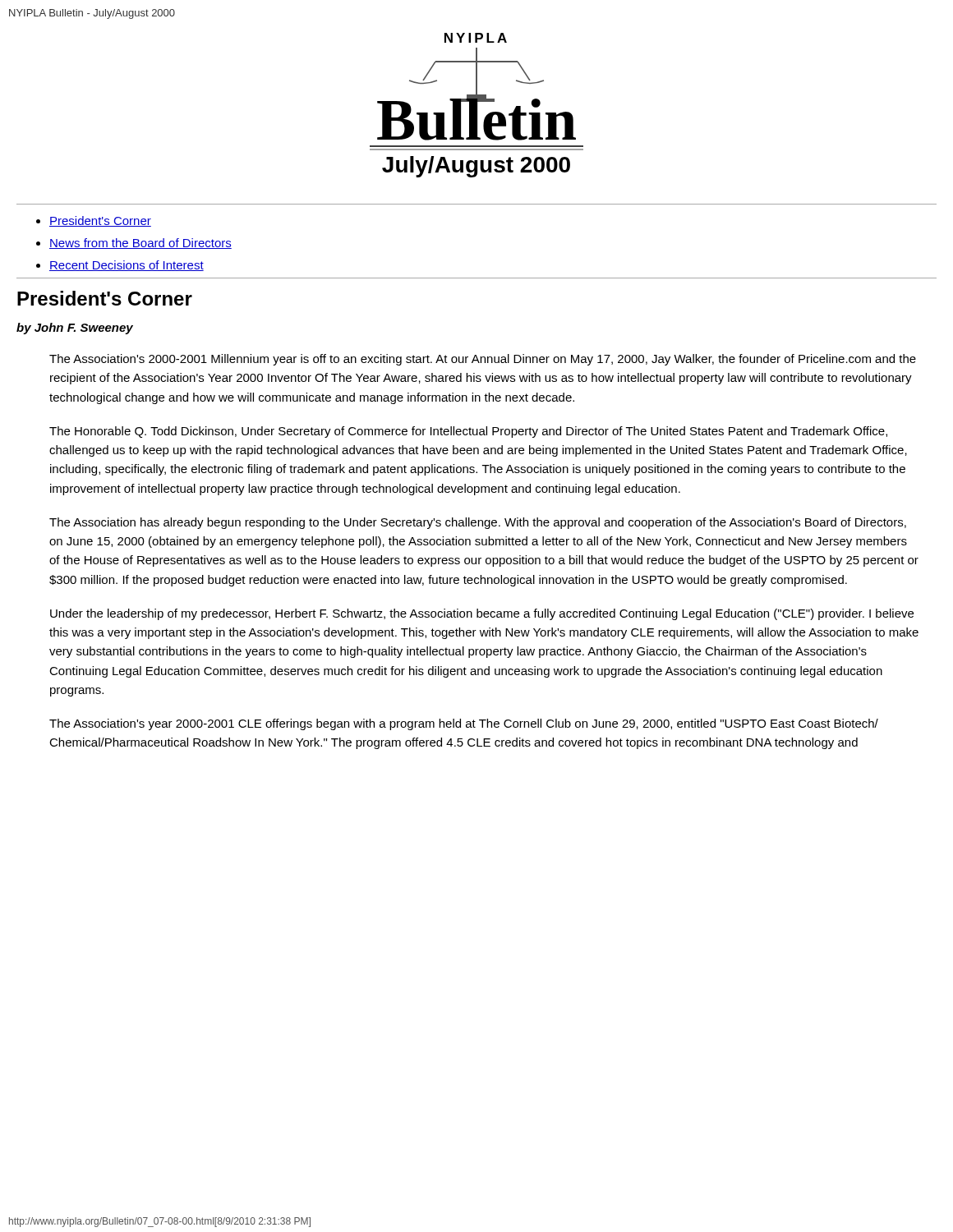Locate the text block with the text "The Honorable Q."
Viewport: 953px width, 1232px height.
click(x=478, y=459)
